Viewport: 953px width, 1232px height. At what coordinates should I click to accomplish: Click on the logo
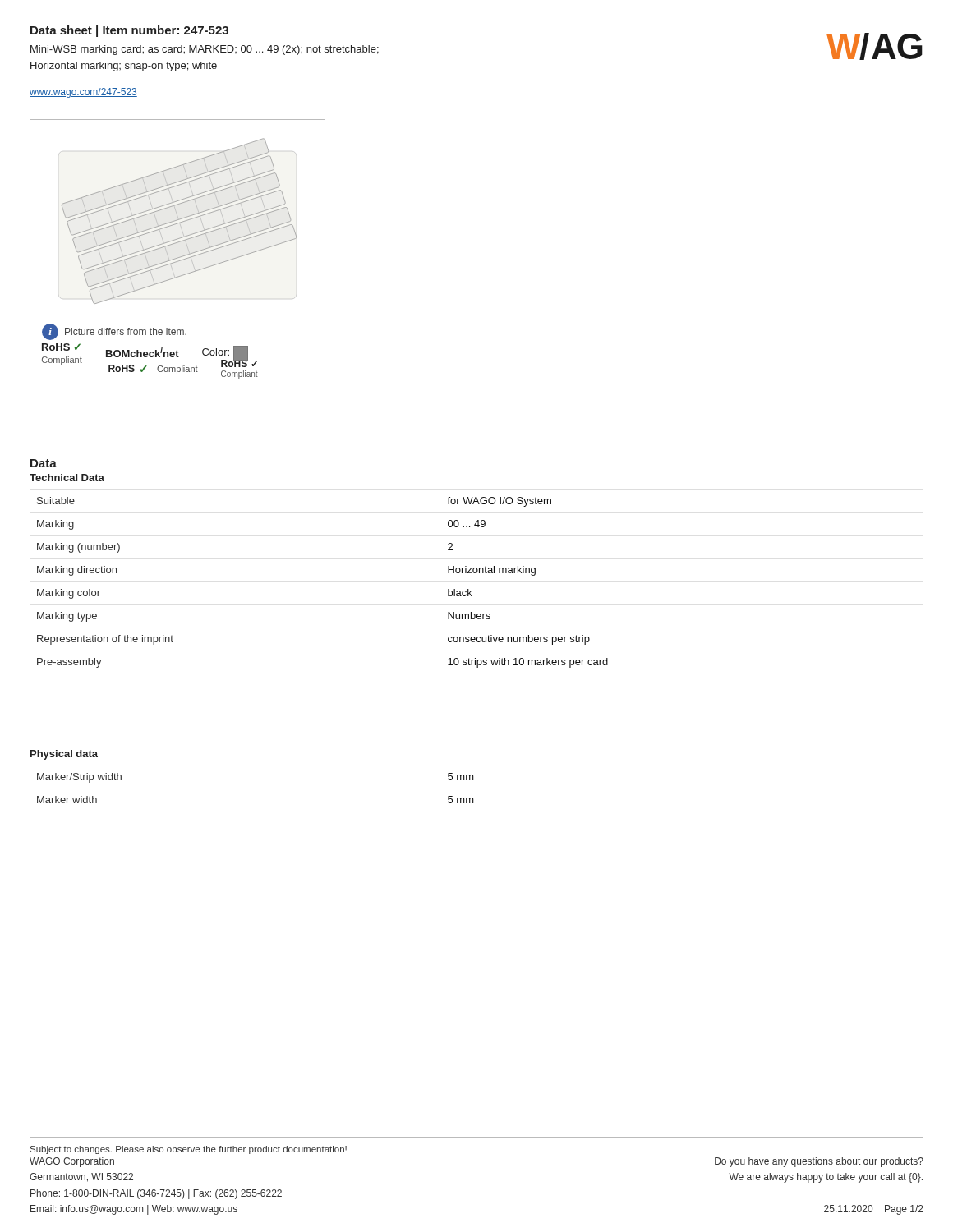(874, 44)
